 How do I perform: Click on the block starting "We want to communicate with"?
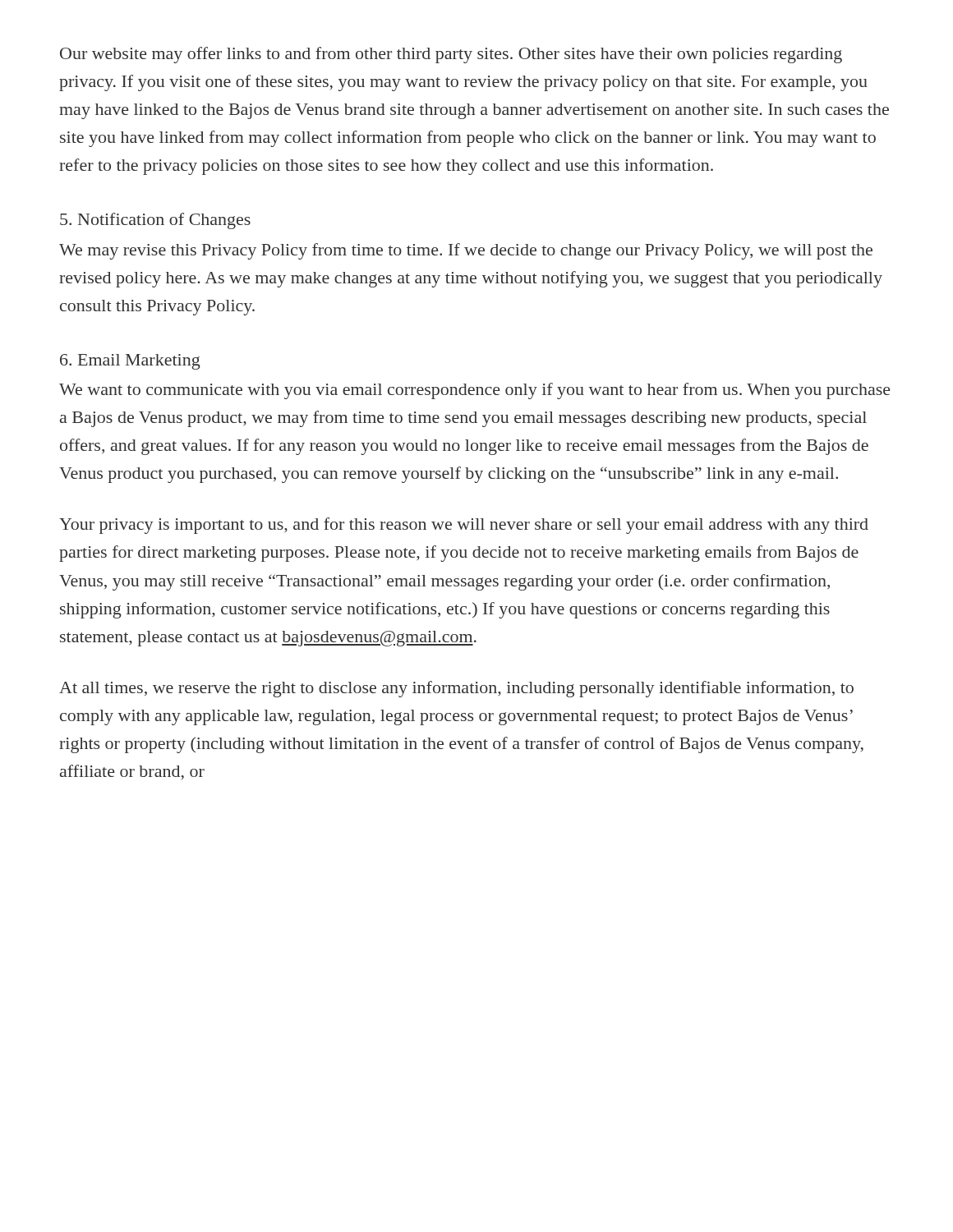475,431
